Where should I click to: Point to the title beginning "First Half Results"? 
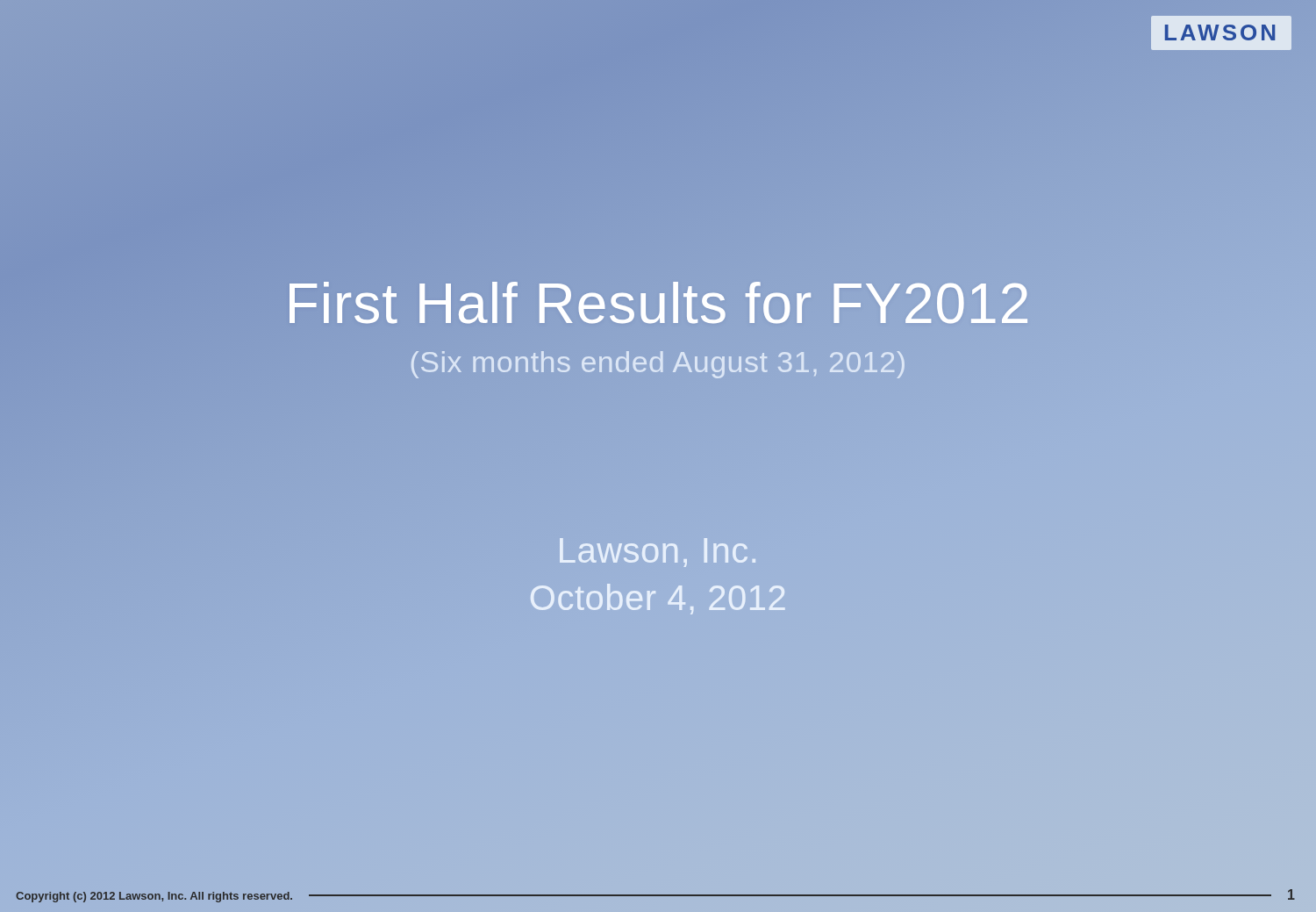(x=658, y=326)
